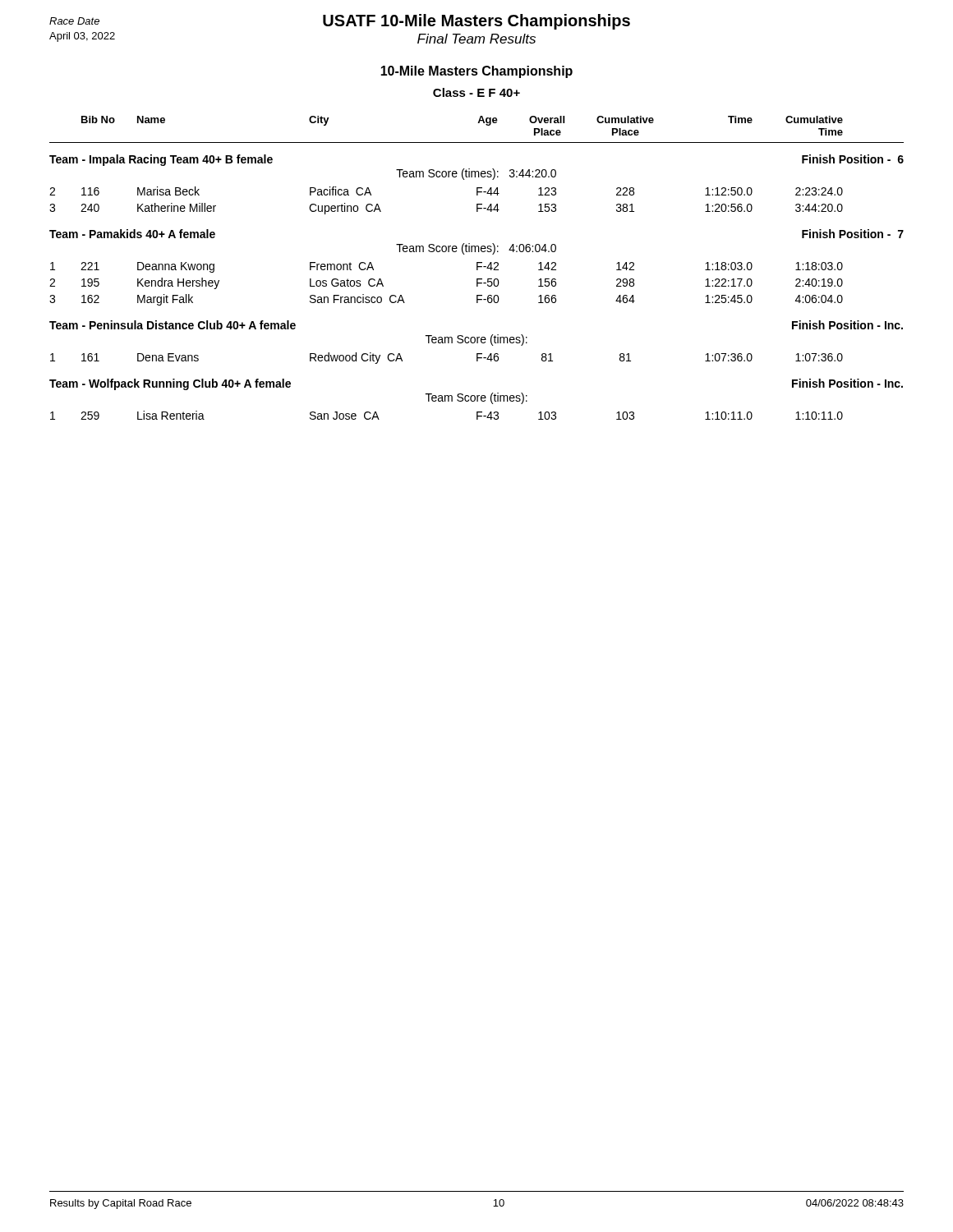This screenshot has height=1232, width=953.
Task: Click on the element starting "USATF 10-Mile Masters Championships"
Action: [476, 21]
